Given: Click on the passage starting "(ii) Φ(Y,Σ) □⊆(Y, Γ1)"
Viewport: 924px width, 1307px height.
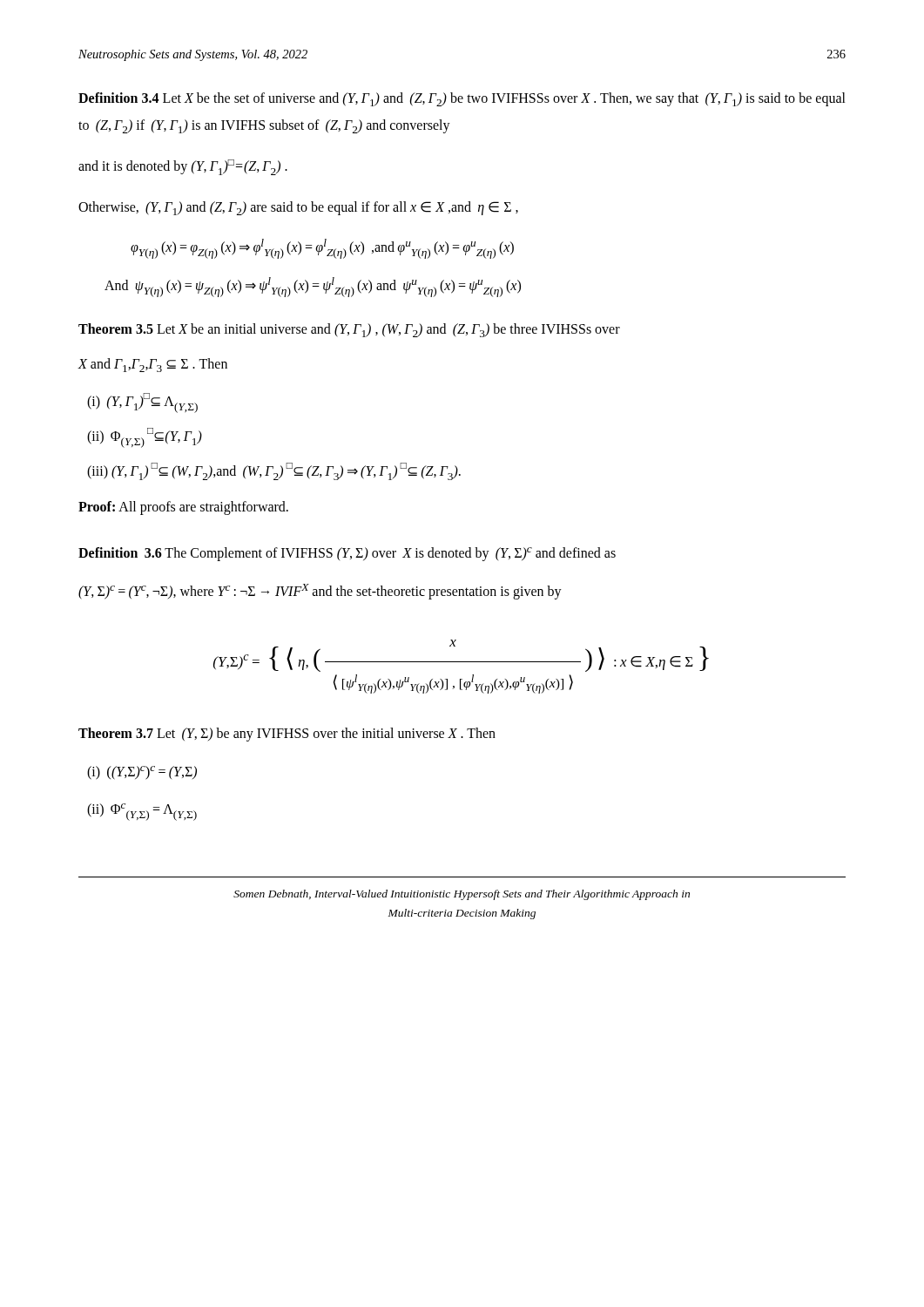Looking at the screenshot, I should [145, 436].
